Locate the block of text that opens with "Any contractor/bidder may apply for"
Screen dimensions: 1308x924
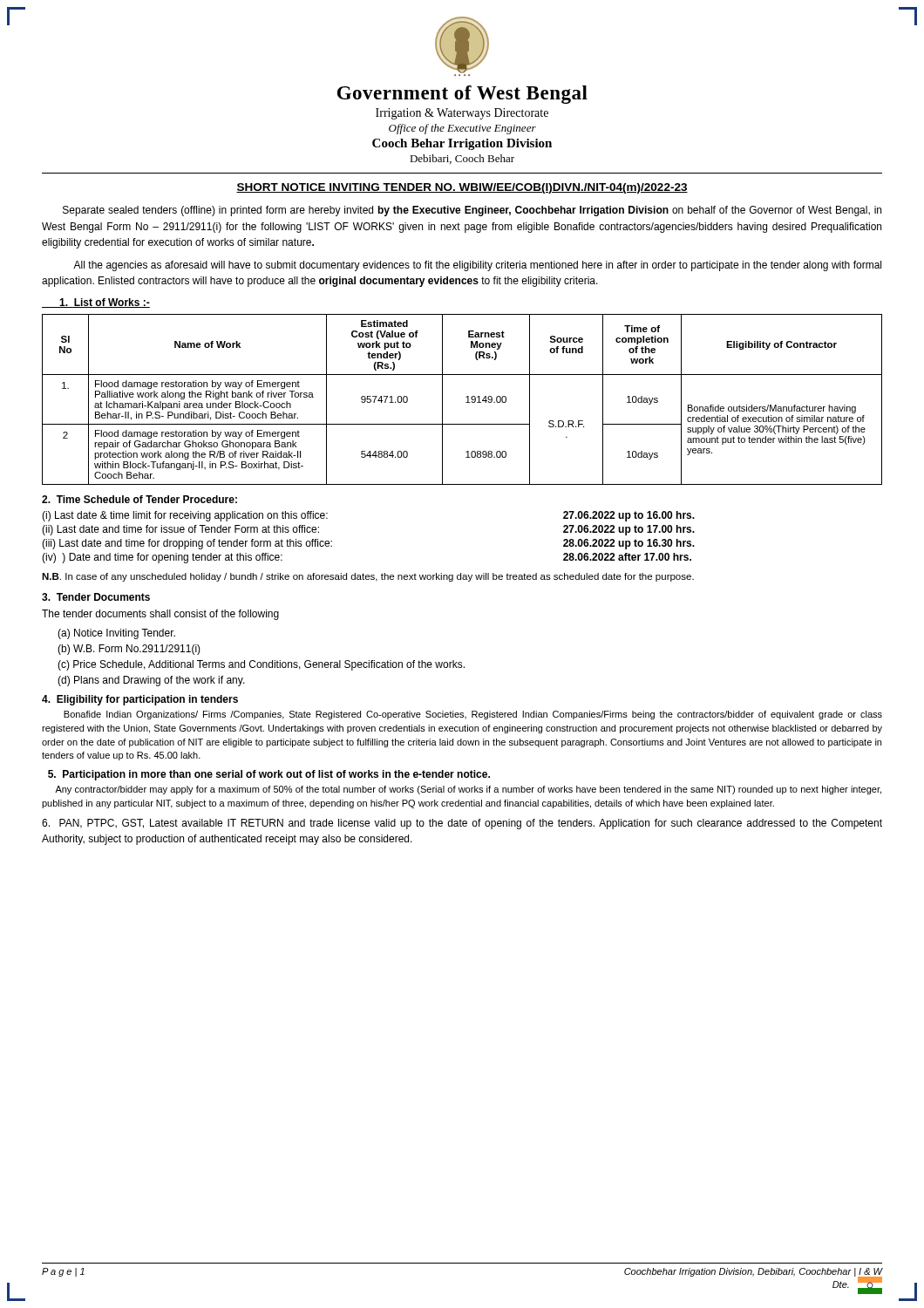click(462, 796)
